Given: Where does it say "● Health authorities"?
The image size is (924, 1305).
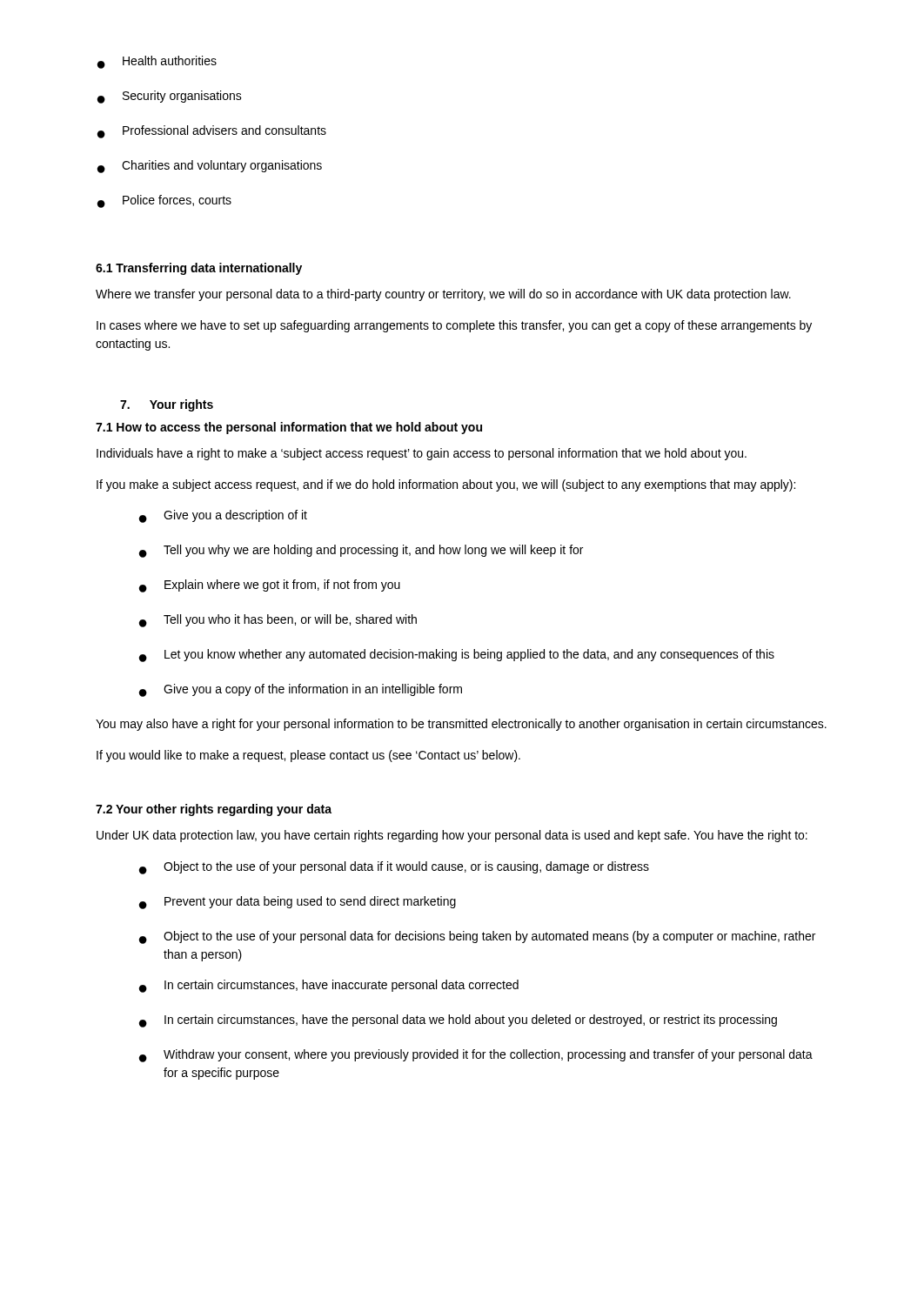Looking at the screenshot, I should tap(157, 62).
